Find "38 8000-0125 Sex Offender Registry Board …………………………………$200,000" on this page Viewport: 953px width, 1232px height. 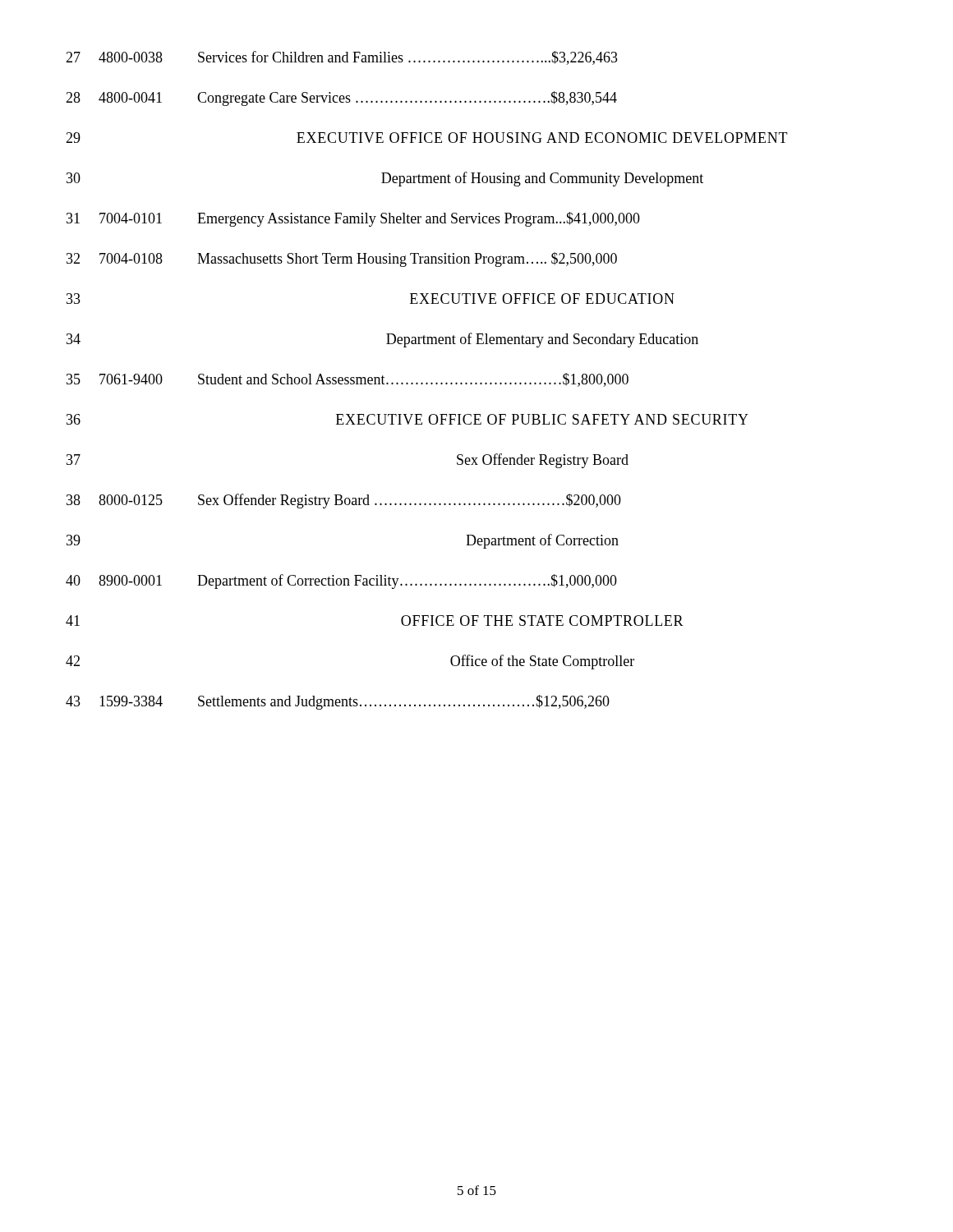click(476, 501)
